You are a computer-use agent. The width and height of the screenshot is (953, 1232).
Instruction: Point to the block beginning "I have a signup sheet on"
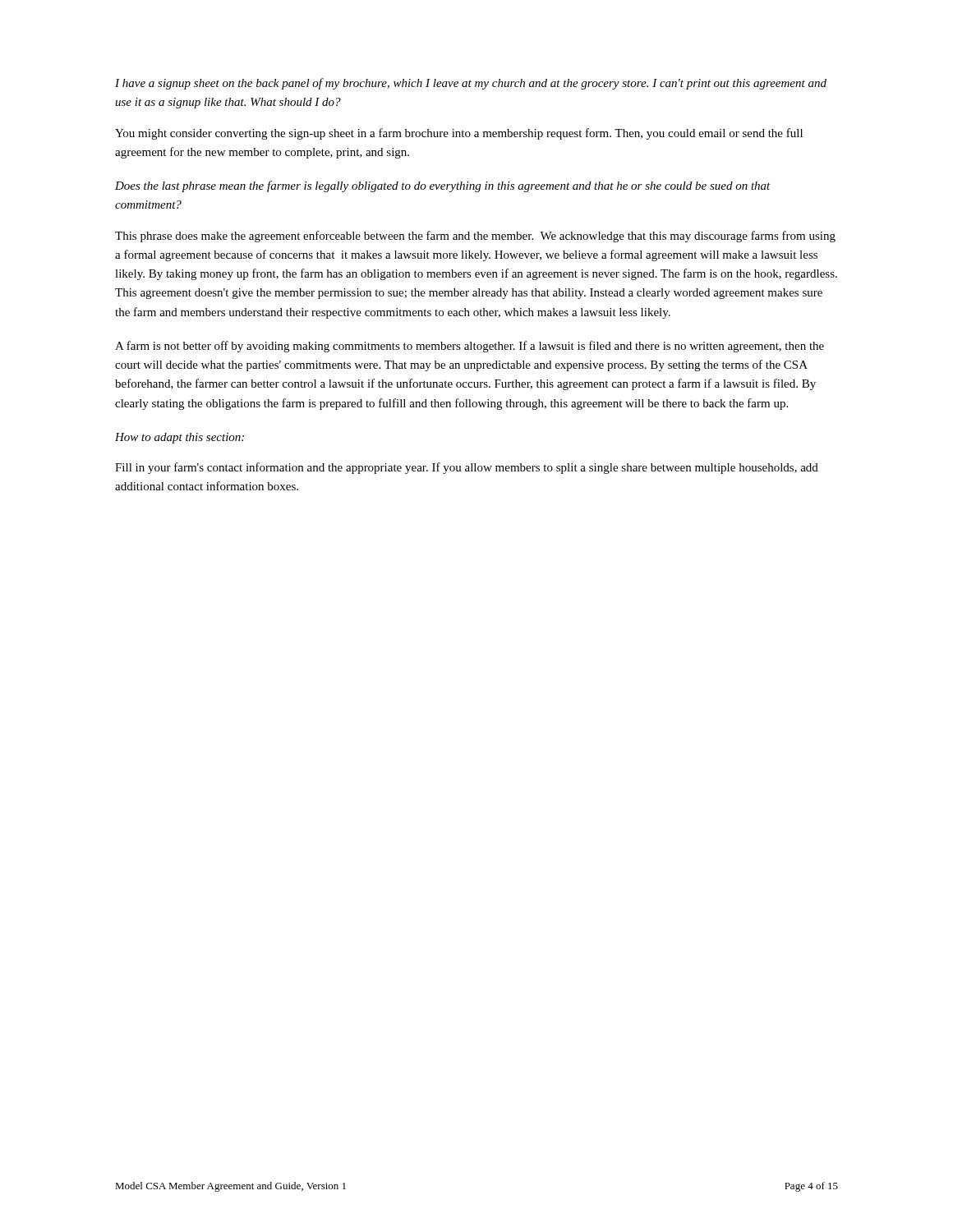click(x=471, y=93)
